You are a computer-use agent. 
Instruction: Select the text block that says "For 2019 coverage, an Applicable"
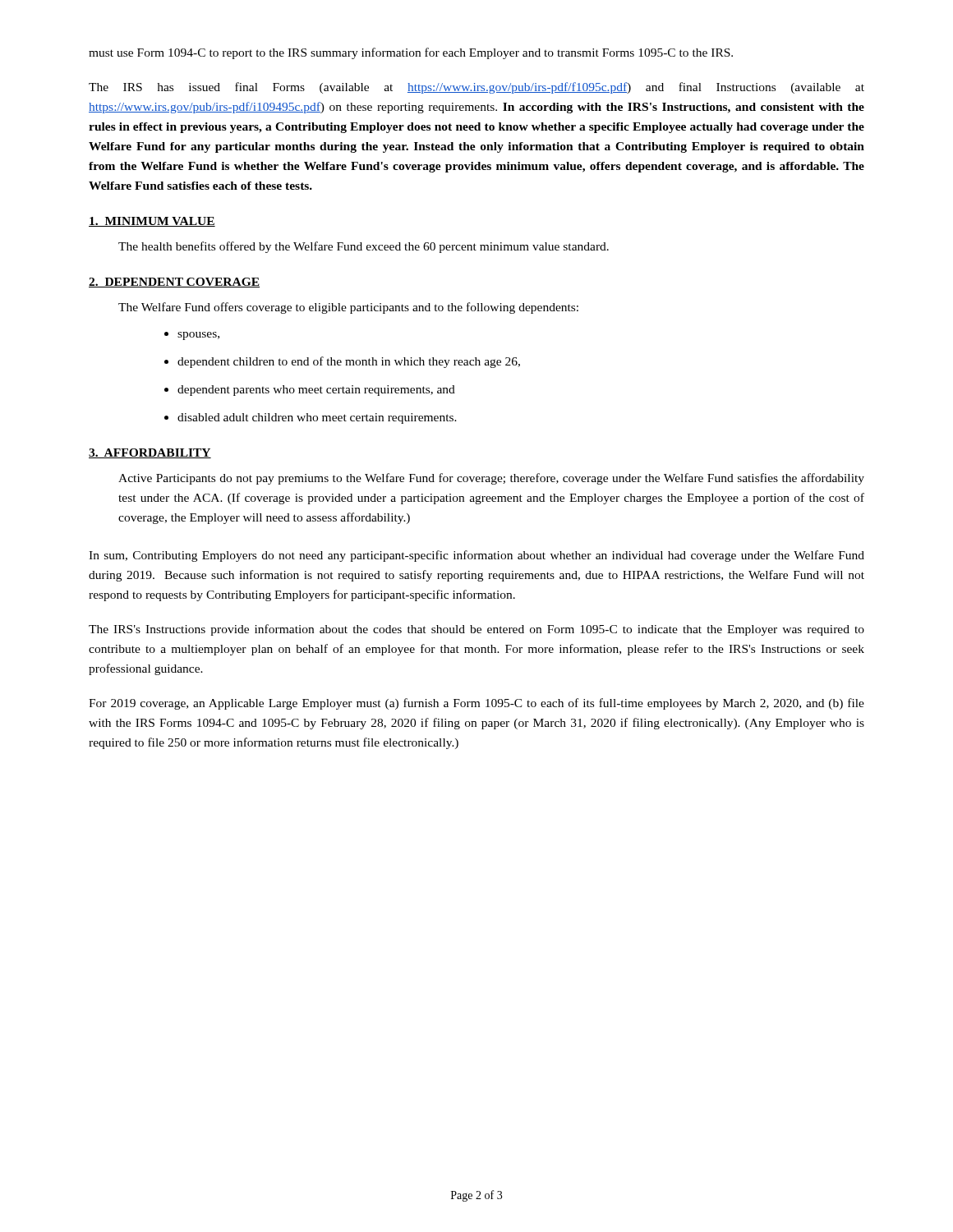click(476, 723)
